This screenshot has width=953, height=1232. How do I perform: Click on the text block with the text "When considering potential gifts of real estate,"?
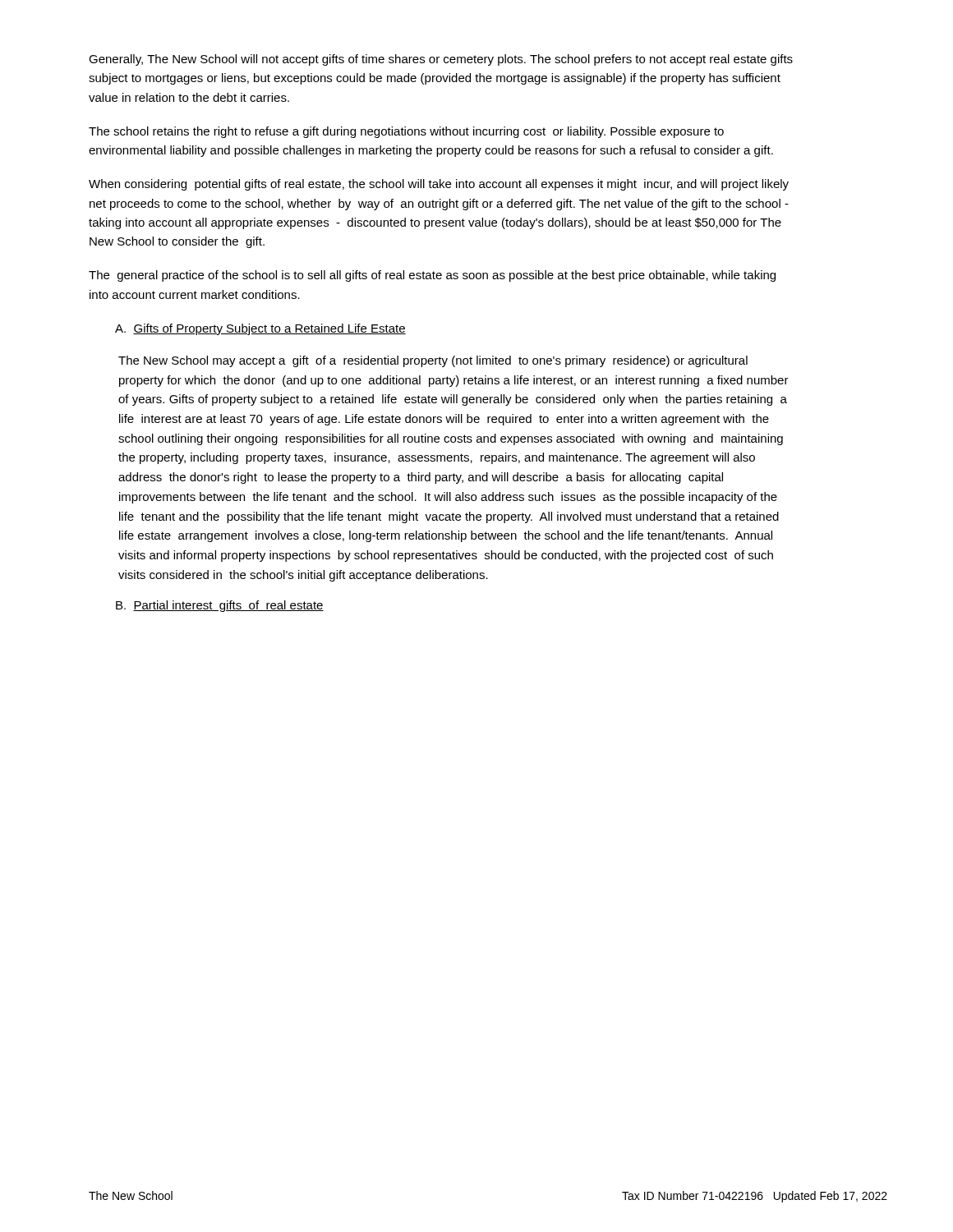[439, 212]
